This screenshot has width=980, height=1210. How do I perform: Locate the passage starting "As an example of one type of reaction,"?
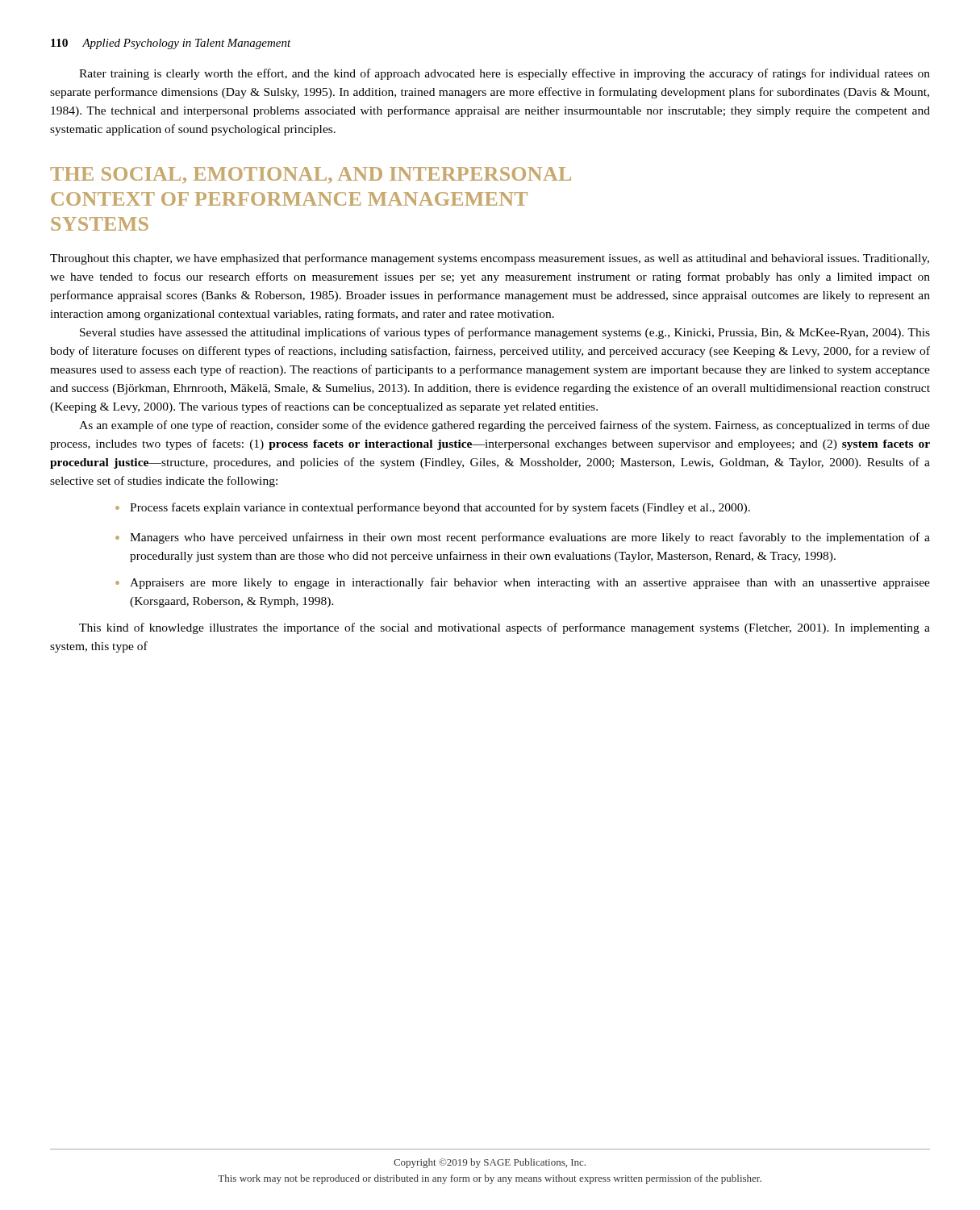pos(490,453)
